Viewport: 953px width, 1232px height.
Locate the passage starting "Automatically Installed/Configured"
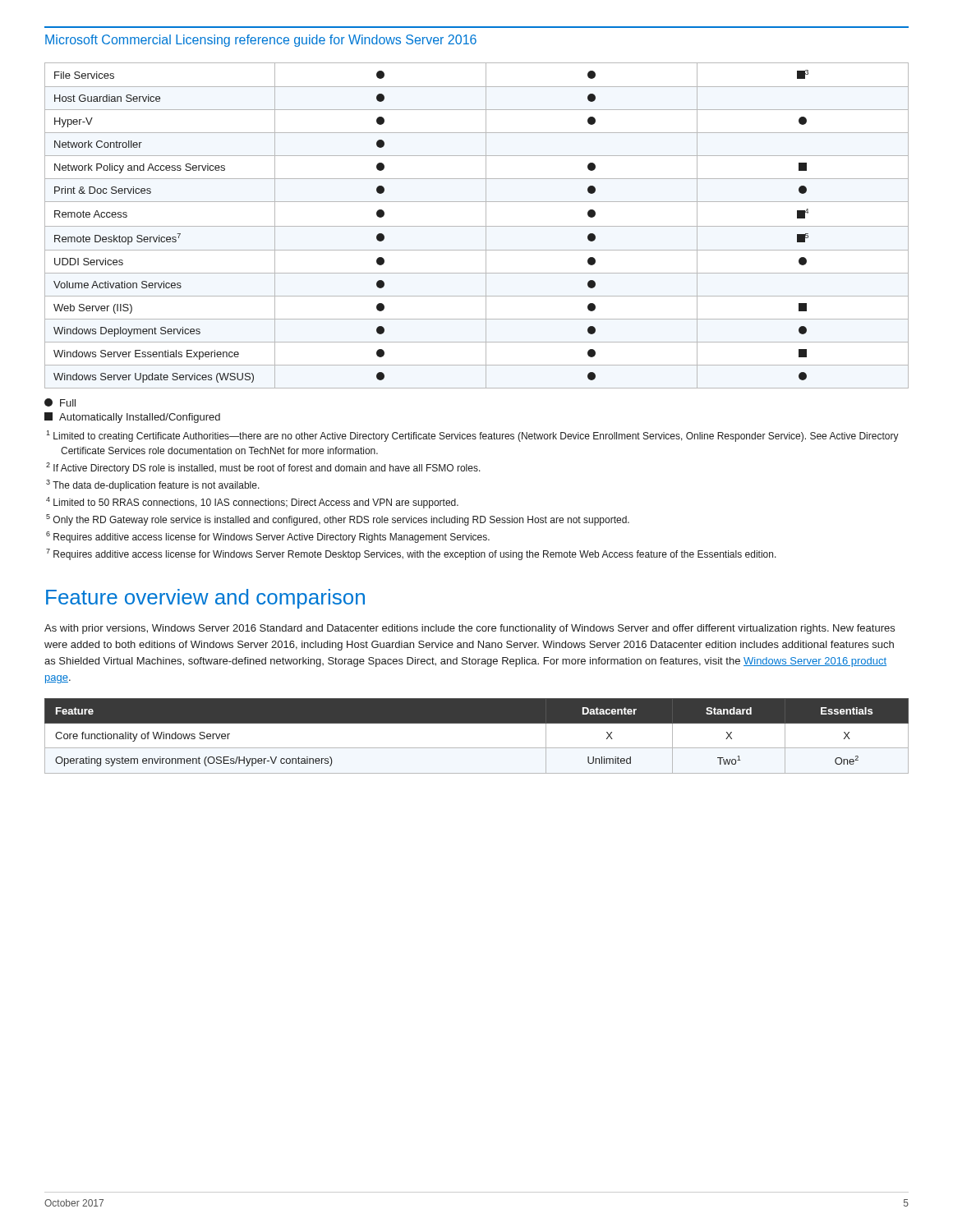pyautogui.click(x=133, y=417)
